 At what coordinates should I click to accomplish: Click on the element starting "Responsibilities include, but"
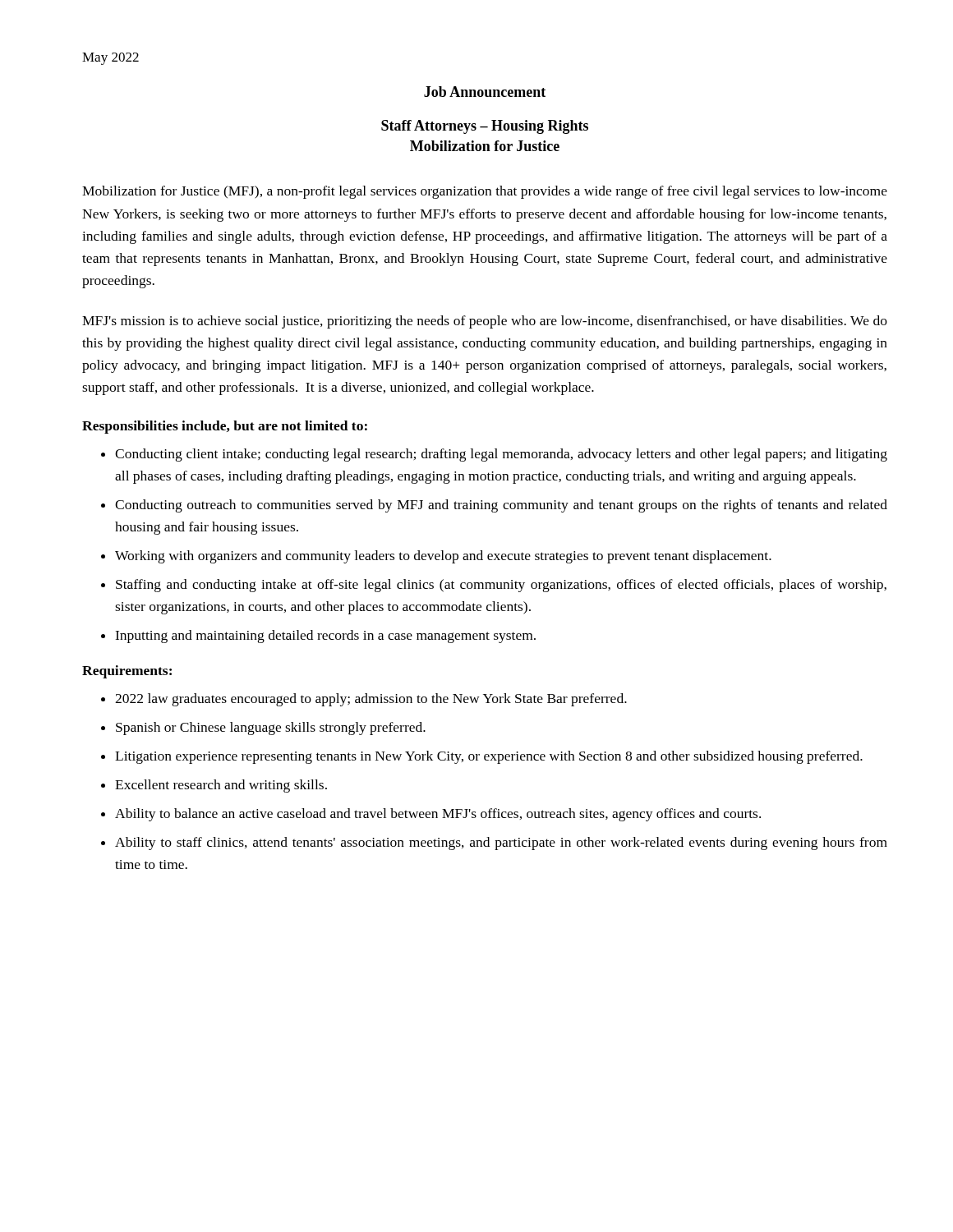coord(225,425)
